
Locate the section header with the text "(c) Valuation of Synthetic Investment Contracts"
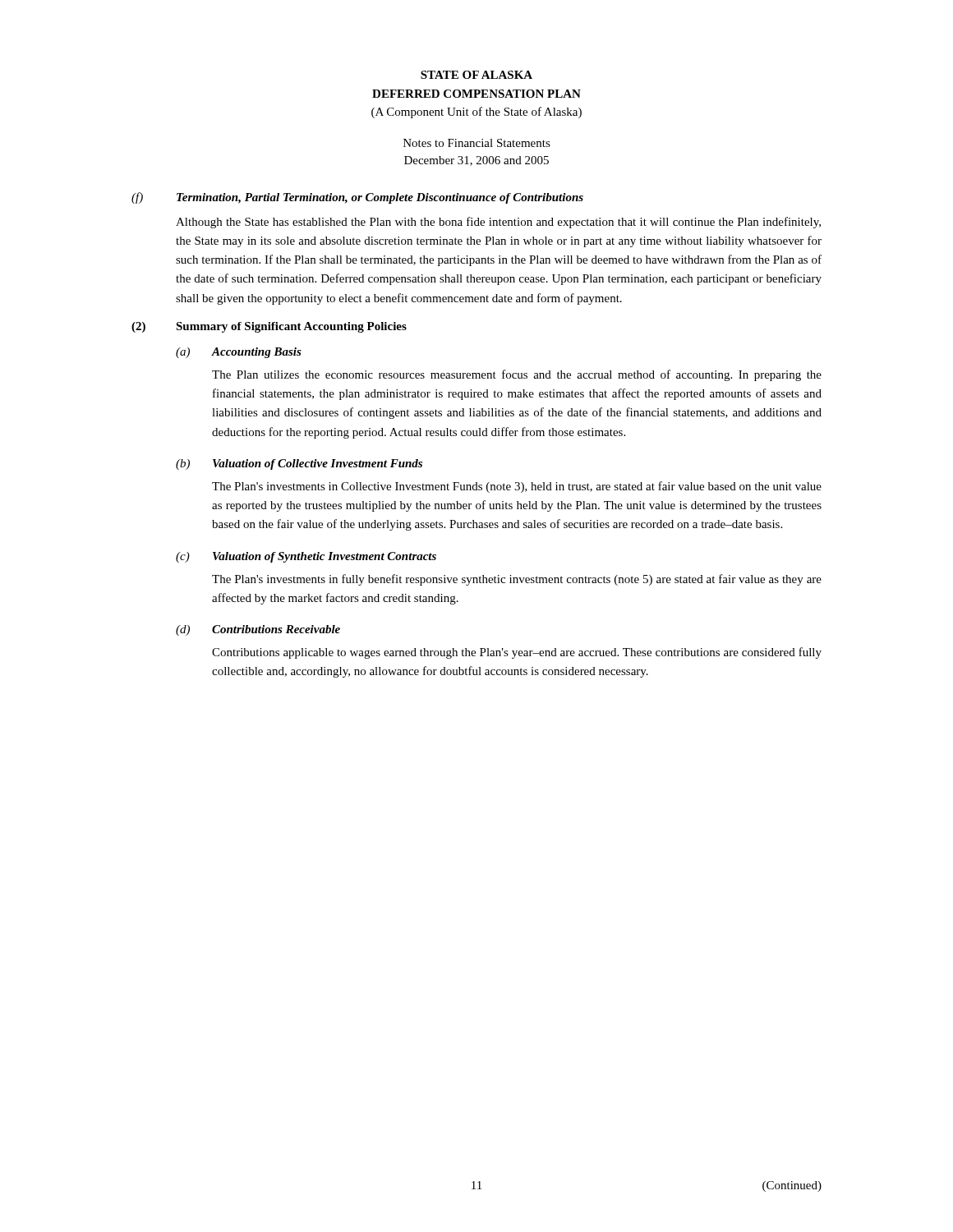pos(306,556)
